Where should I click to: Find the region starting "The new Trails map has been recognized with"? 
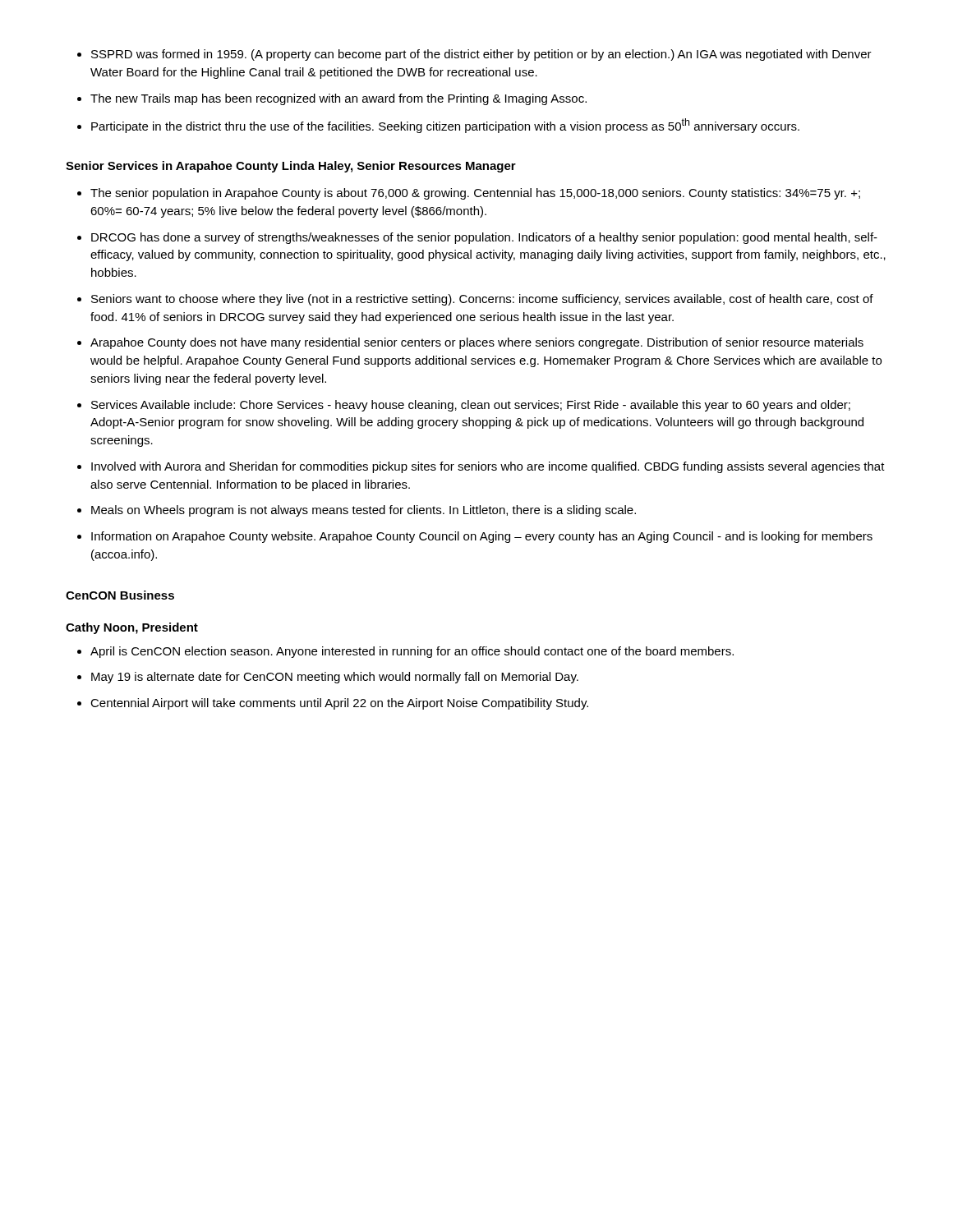coord(476,98)
